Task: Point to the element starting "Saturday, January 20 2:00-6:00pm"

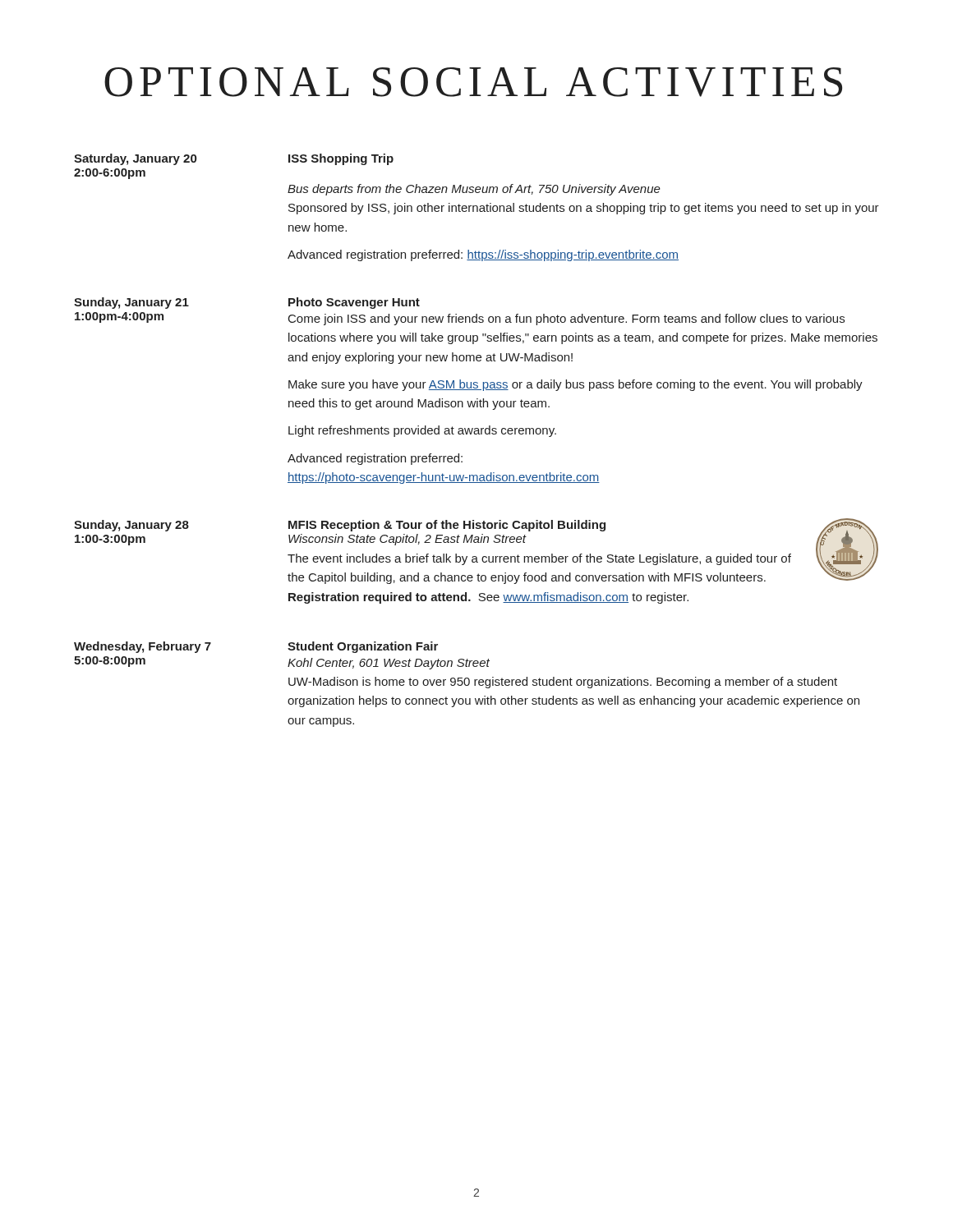Action: pyautogui.click(x=137, y=159)
